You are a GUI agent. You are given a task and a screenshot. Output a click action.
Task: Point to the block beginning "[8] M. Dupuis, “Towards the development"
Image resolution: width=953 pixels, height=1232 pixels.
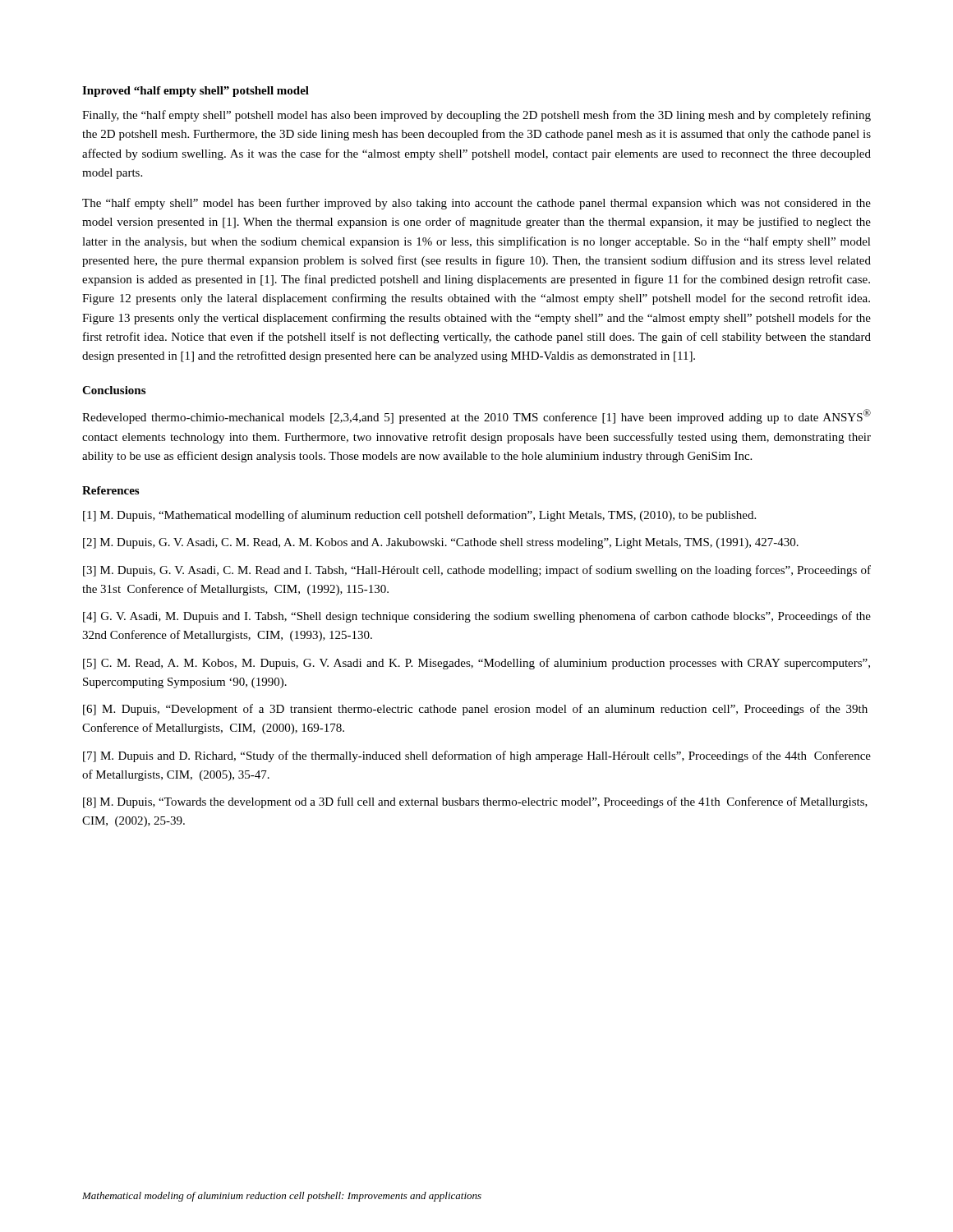[x=476, y=811]
